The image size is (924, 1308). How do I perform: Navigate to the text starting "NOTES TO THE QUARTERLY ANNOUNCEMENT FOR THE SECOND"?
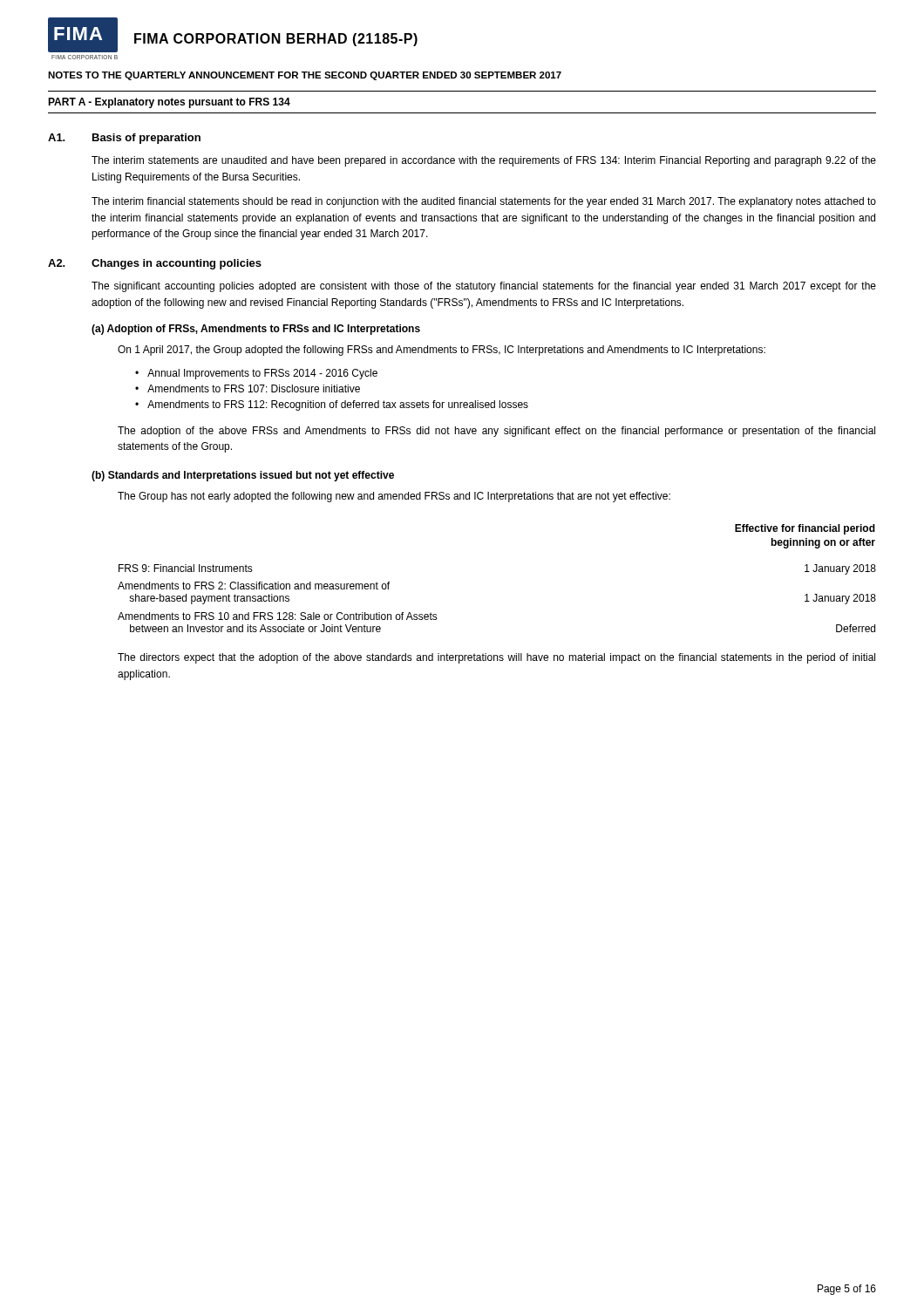(x=305, y=75)
